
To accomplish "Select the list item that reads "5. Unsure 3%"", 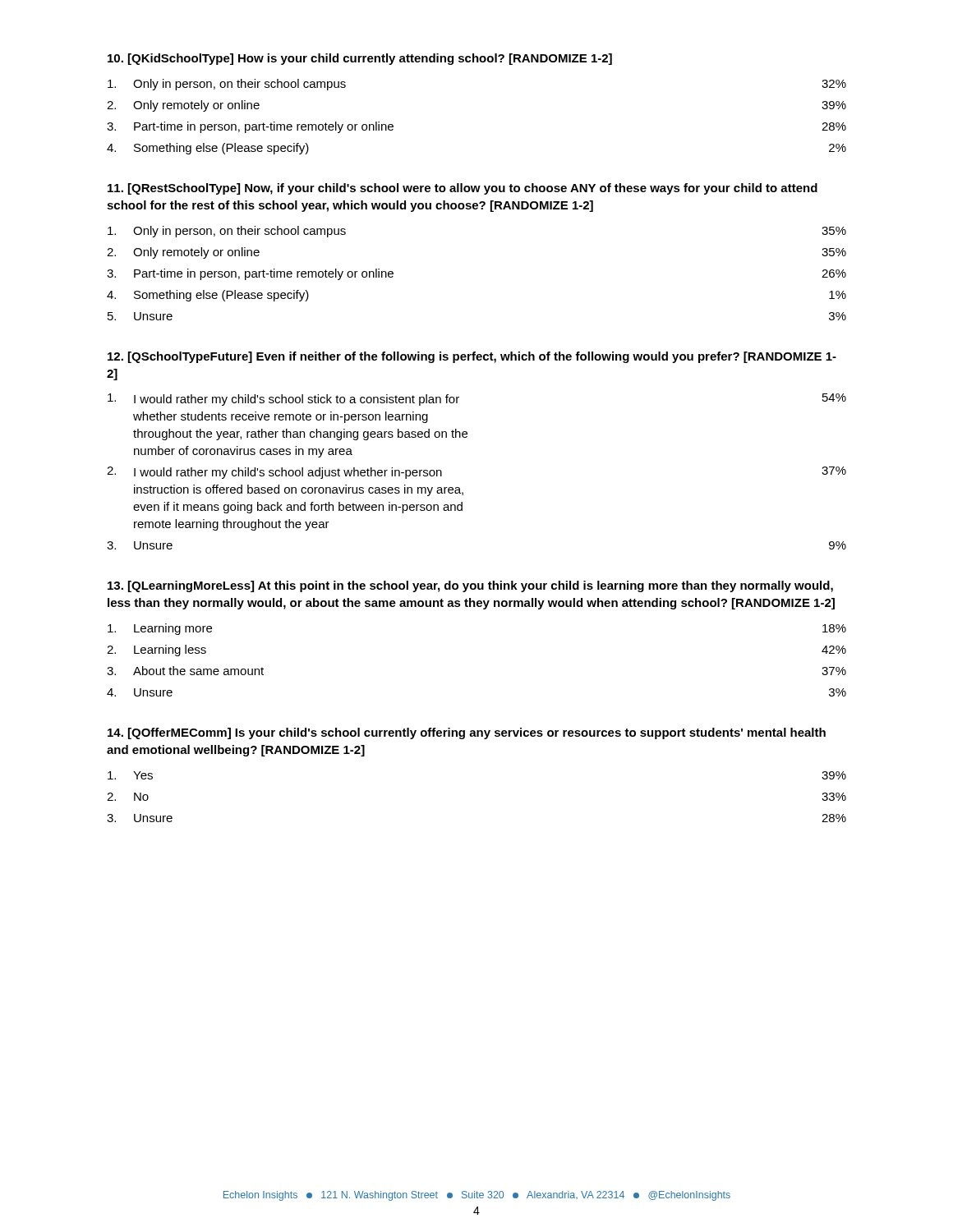I will pyautogui.click(x=152, y=317).
